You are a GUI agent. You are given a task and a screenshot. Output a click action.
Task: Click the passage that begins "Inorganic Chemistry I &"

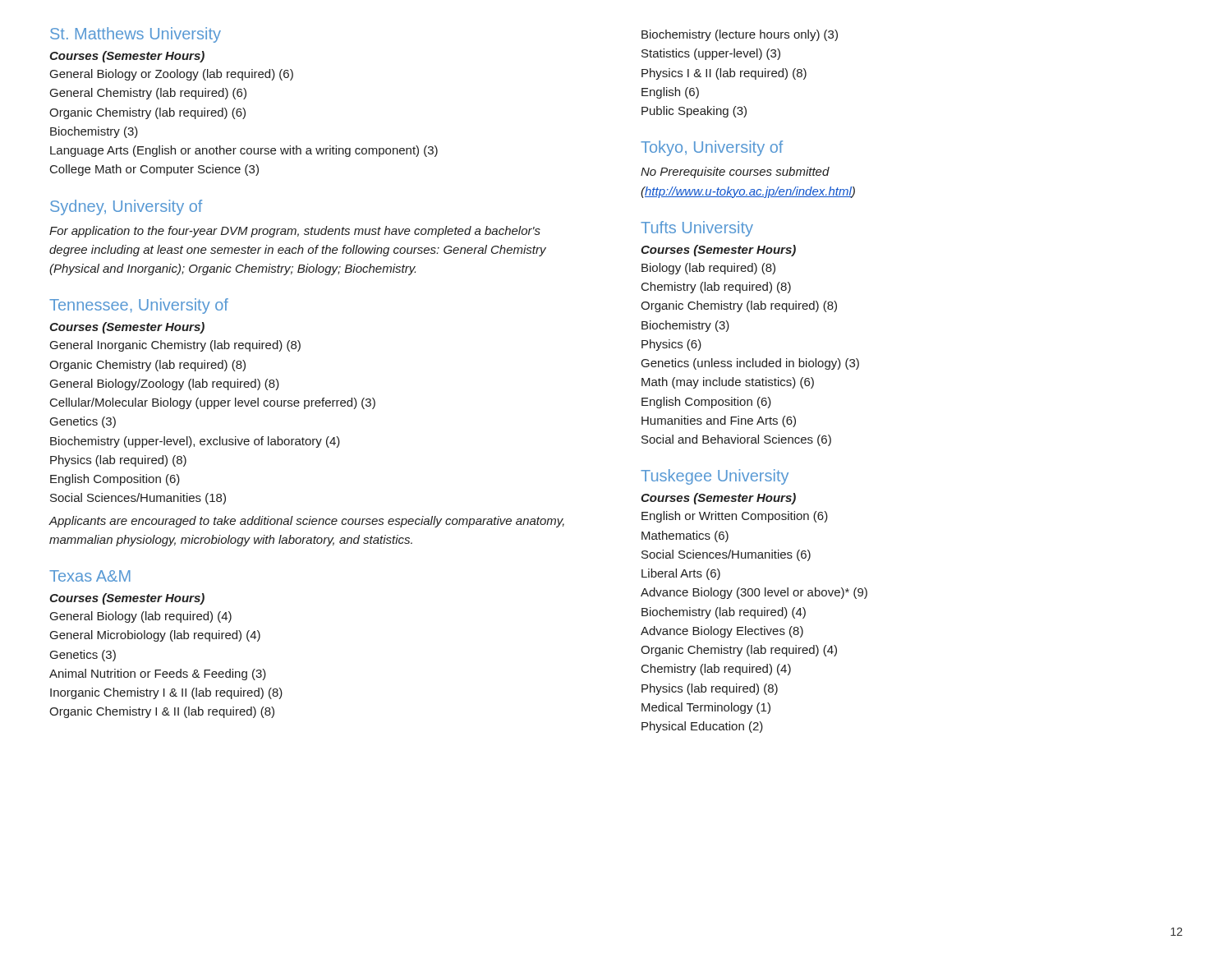[166, 692]
